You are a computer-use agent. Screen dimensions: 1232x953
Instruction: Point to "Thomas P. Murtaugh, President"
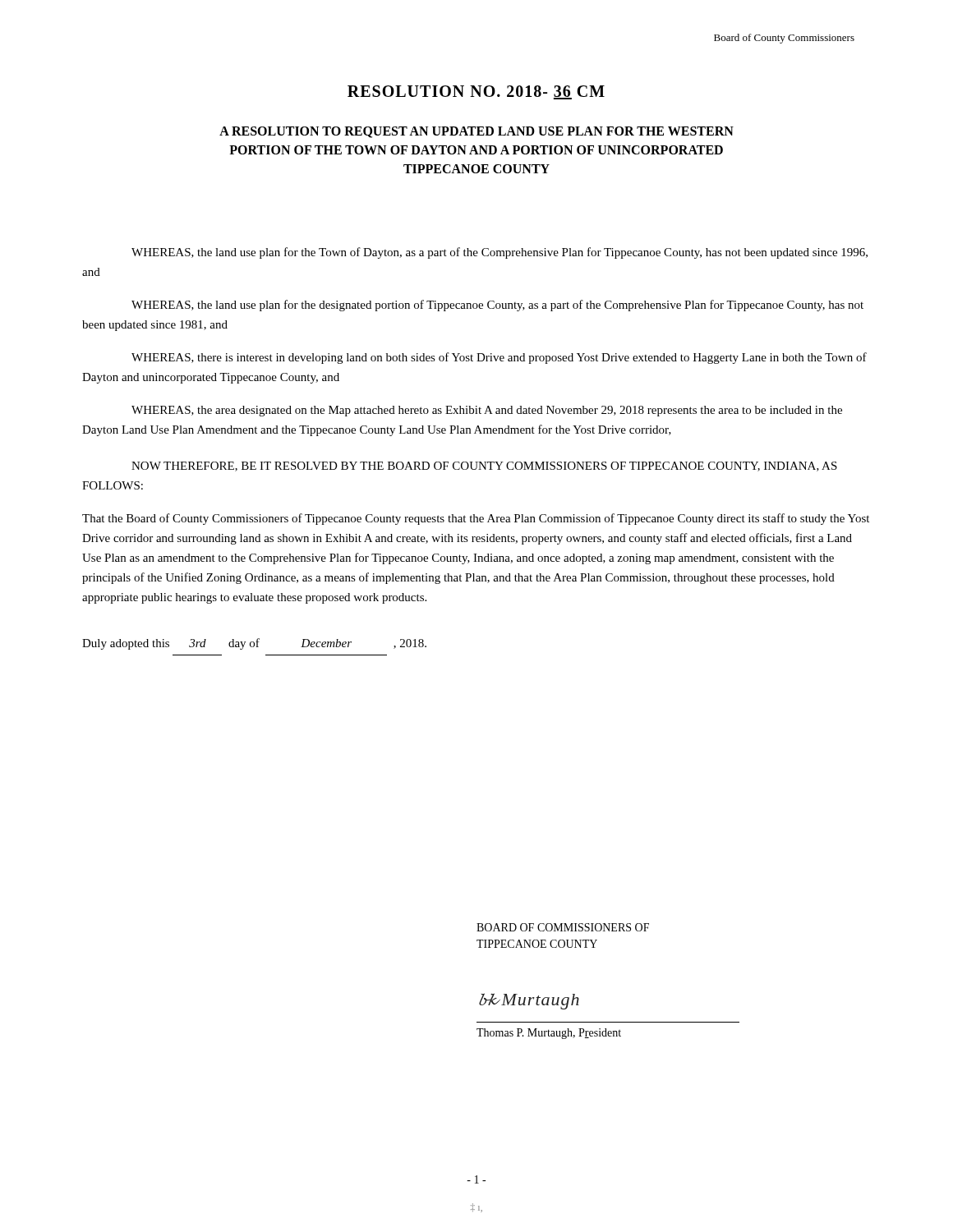click(549, 1033)
